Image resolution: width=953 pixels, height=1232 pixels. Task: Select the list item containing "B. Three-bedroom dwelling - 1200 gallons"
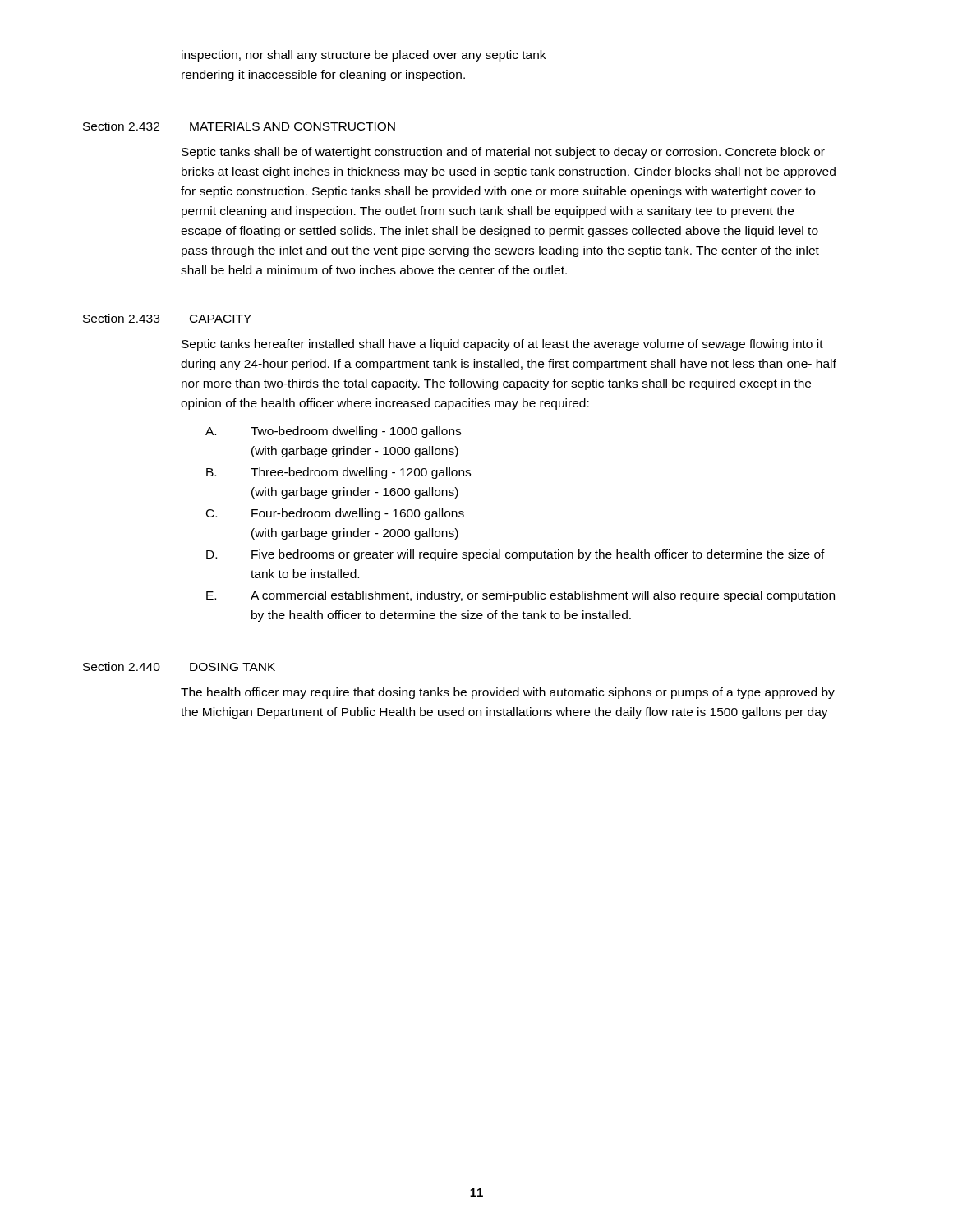tap(338, 473)
